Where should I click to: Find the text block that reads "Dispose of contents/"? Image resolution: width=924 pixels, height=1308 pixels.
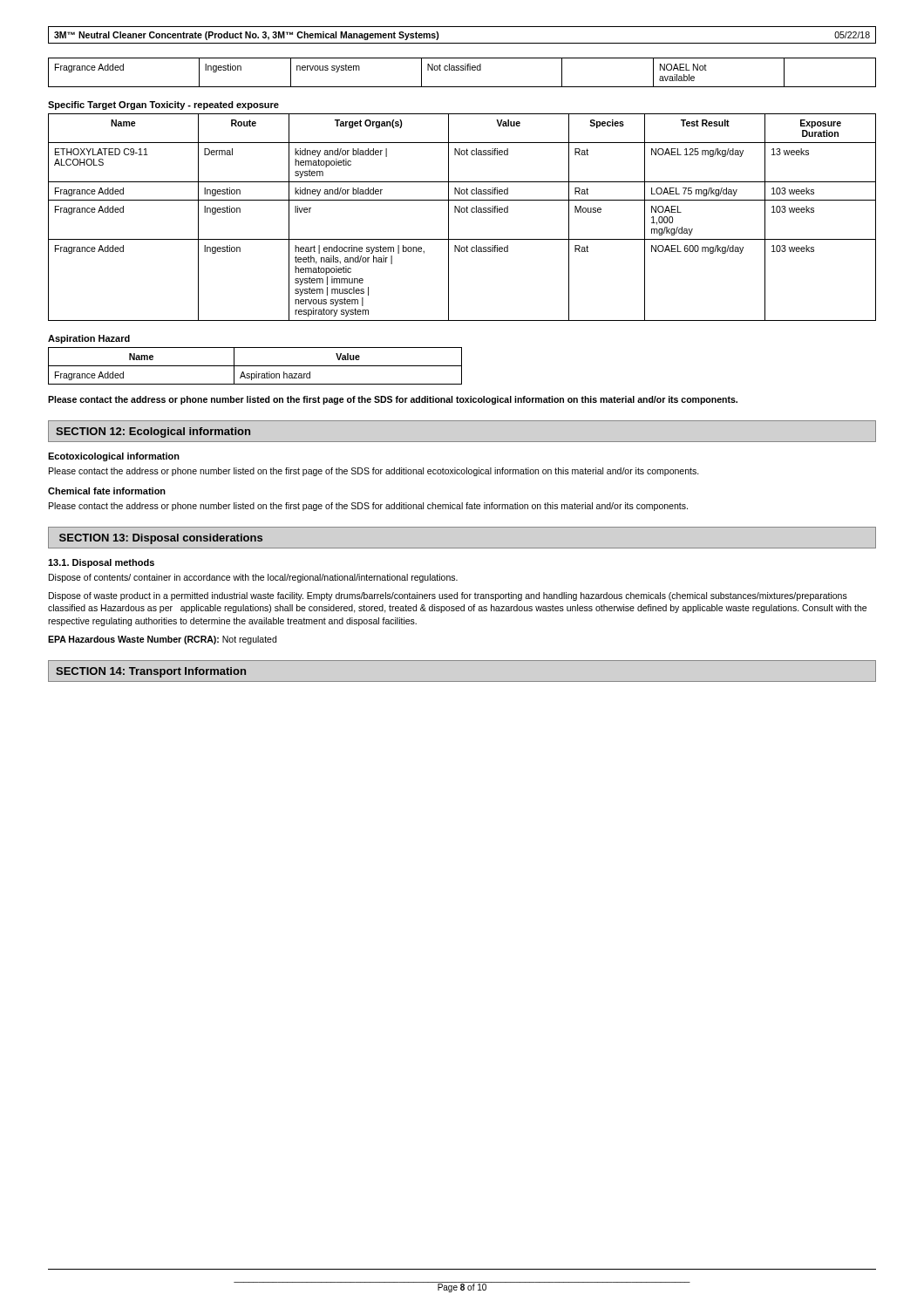click(x=253, y=577)
